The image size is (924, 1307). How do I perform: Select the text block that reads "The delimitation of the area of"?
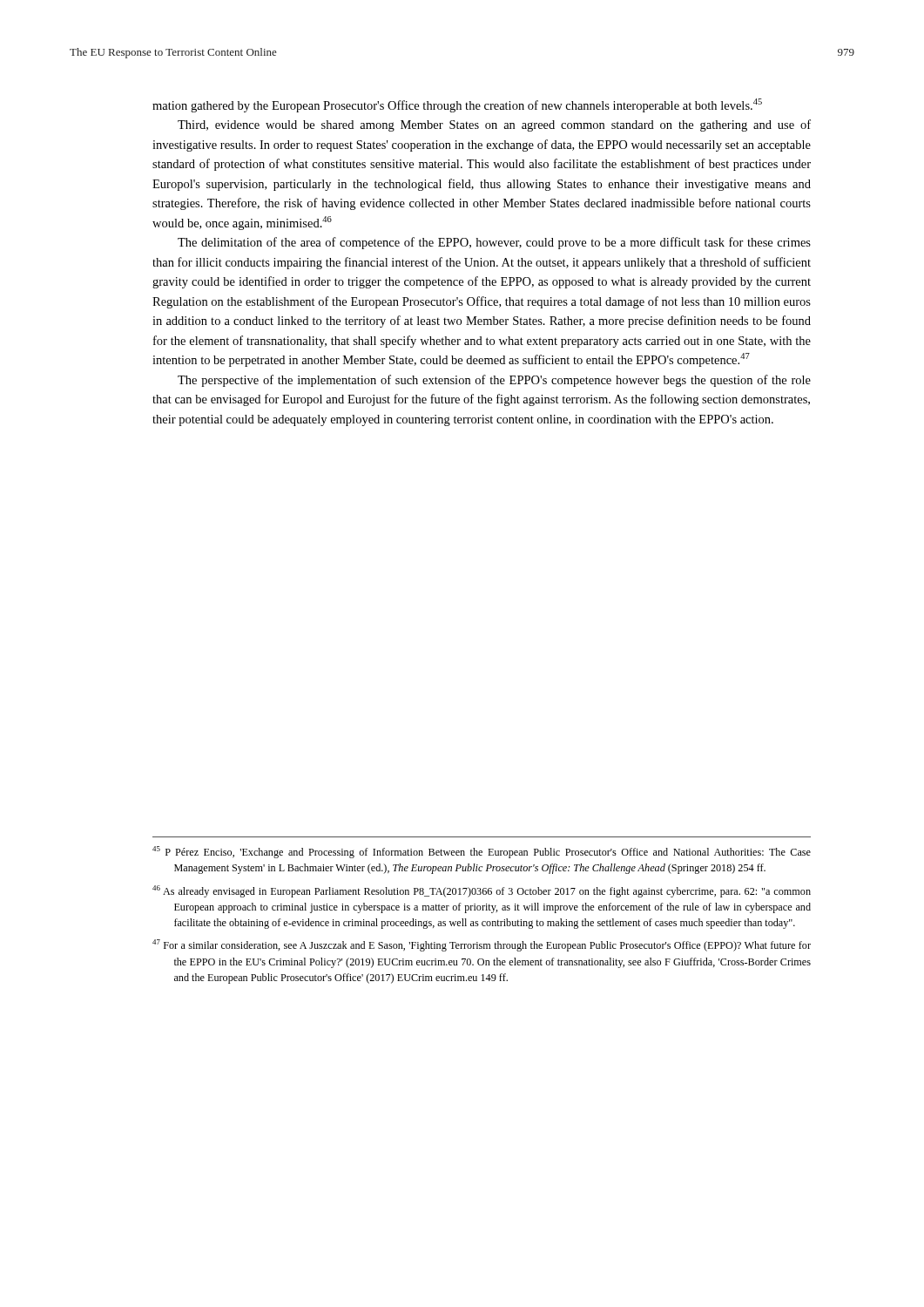[x=482, y=301]
